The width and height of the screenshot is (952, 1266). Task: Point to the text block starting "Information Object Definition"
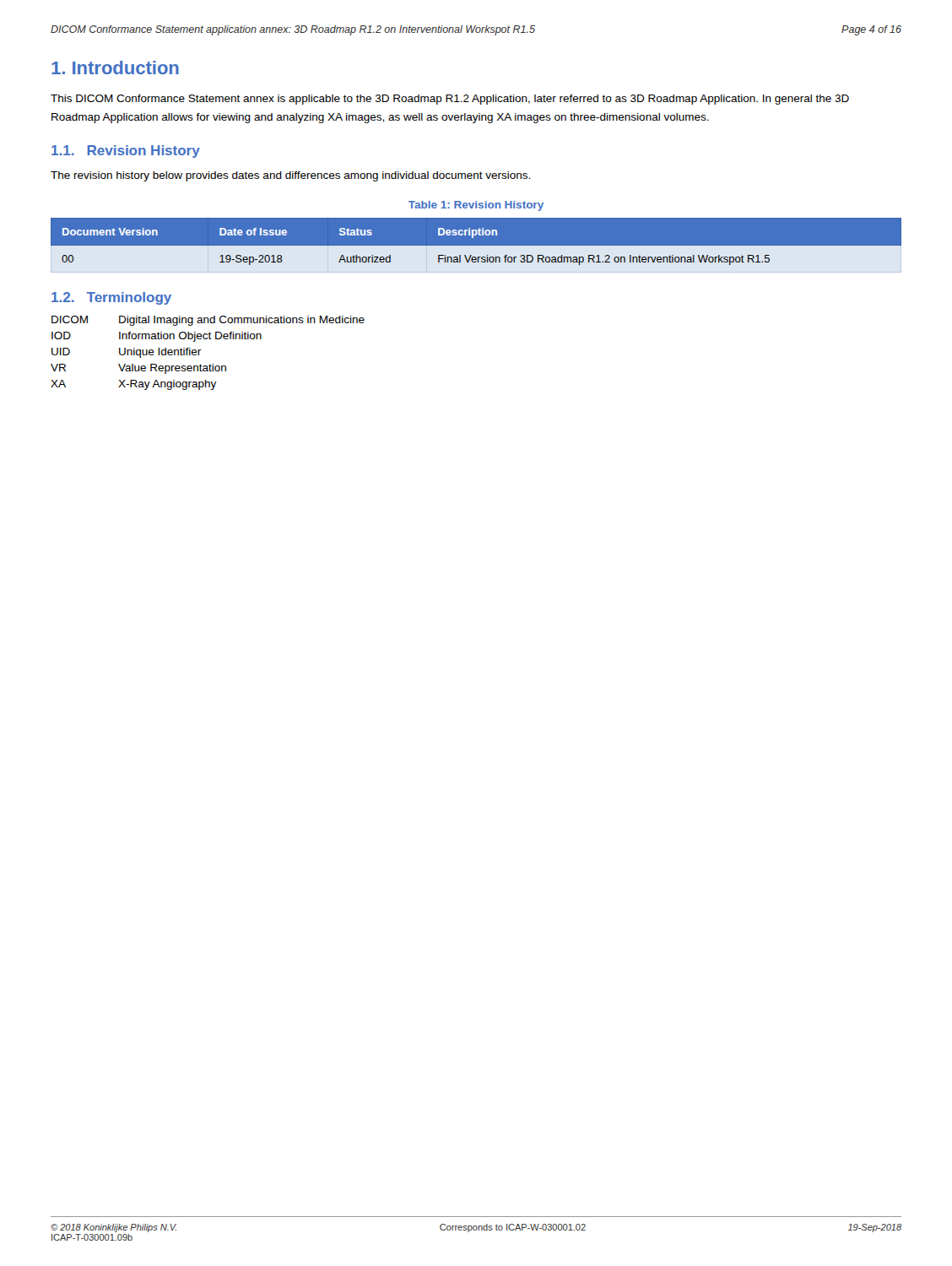190,335
